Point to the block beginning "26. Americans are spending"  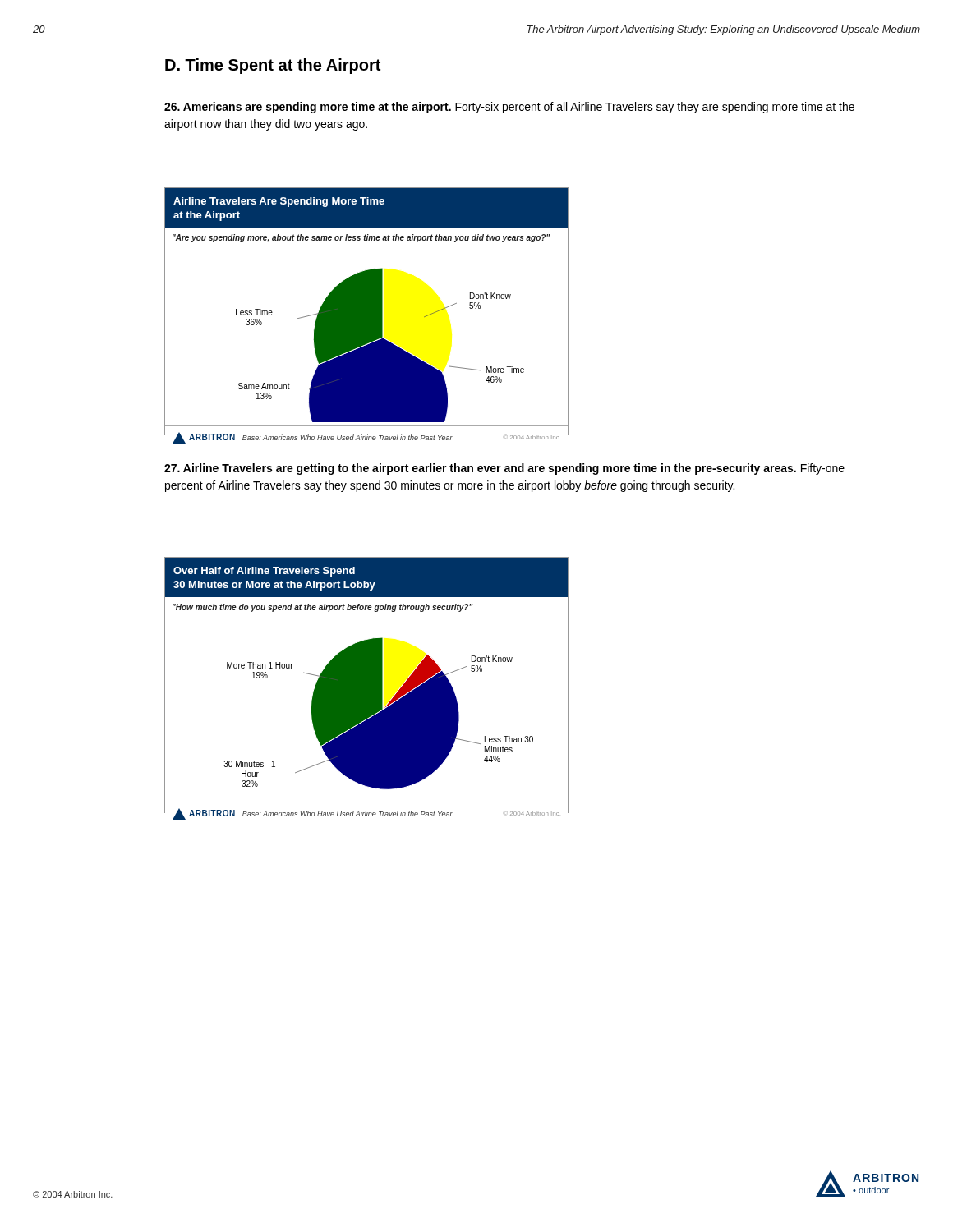pyautogui.click(x=518, y=116)
